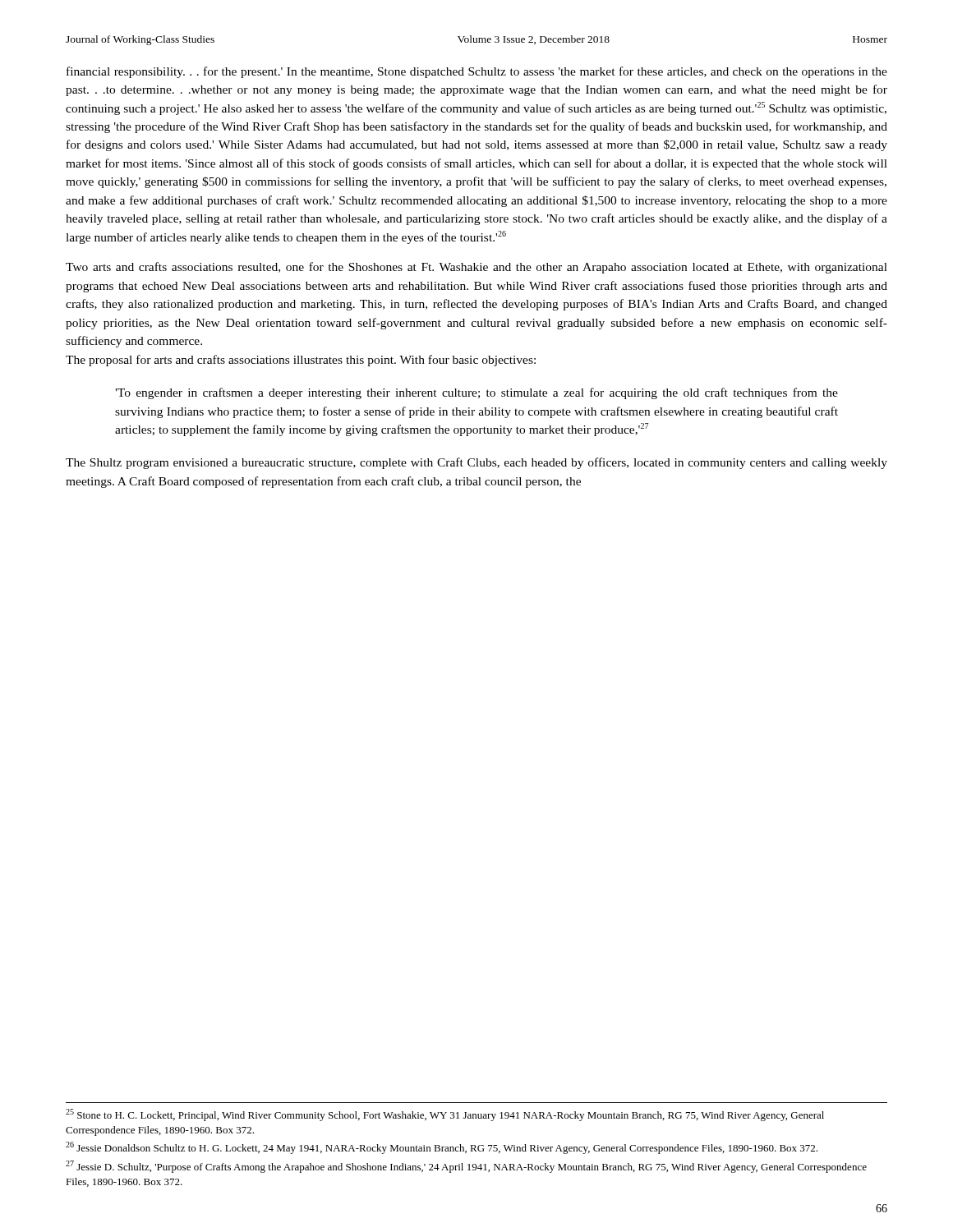Locate the text block with the text "Two arts and crafts"
This screenshot has width=953, height=1232.
click(476, 313)
